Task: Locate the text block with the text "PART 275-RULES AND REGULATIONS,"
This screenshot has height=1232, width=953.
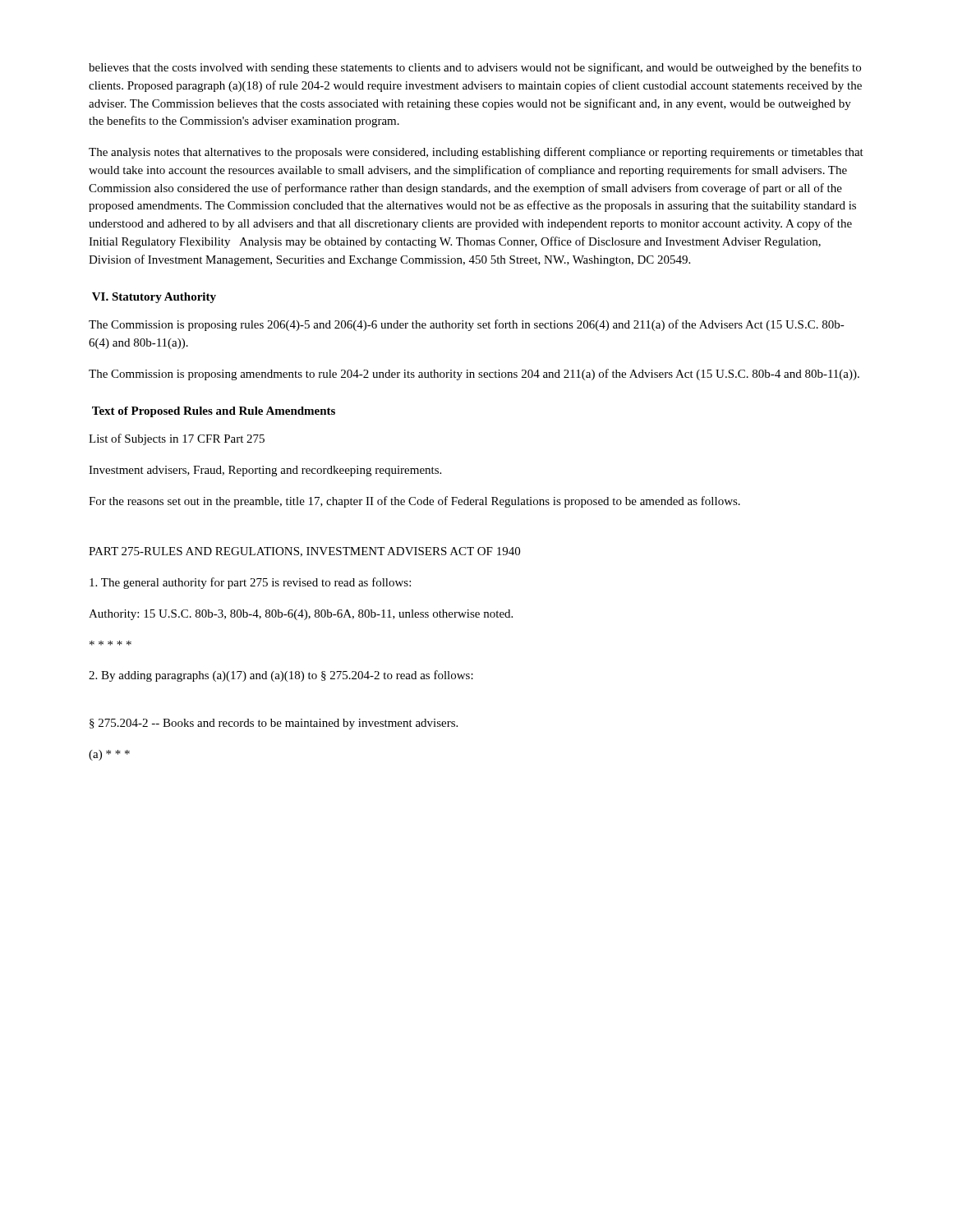Action: (x=305, y=551)
